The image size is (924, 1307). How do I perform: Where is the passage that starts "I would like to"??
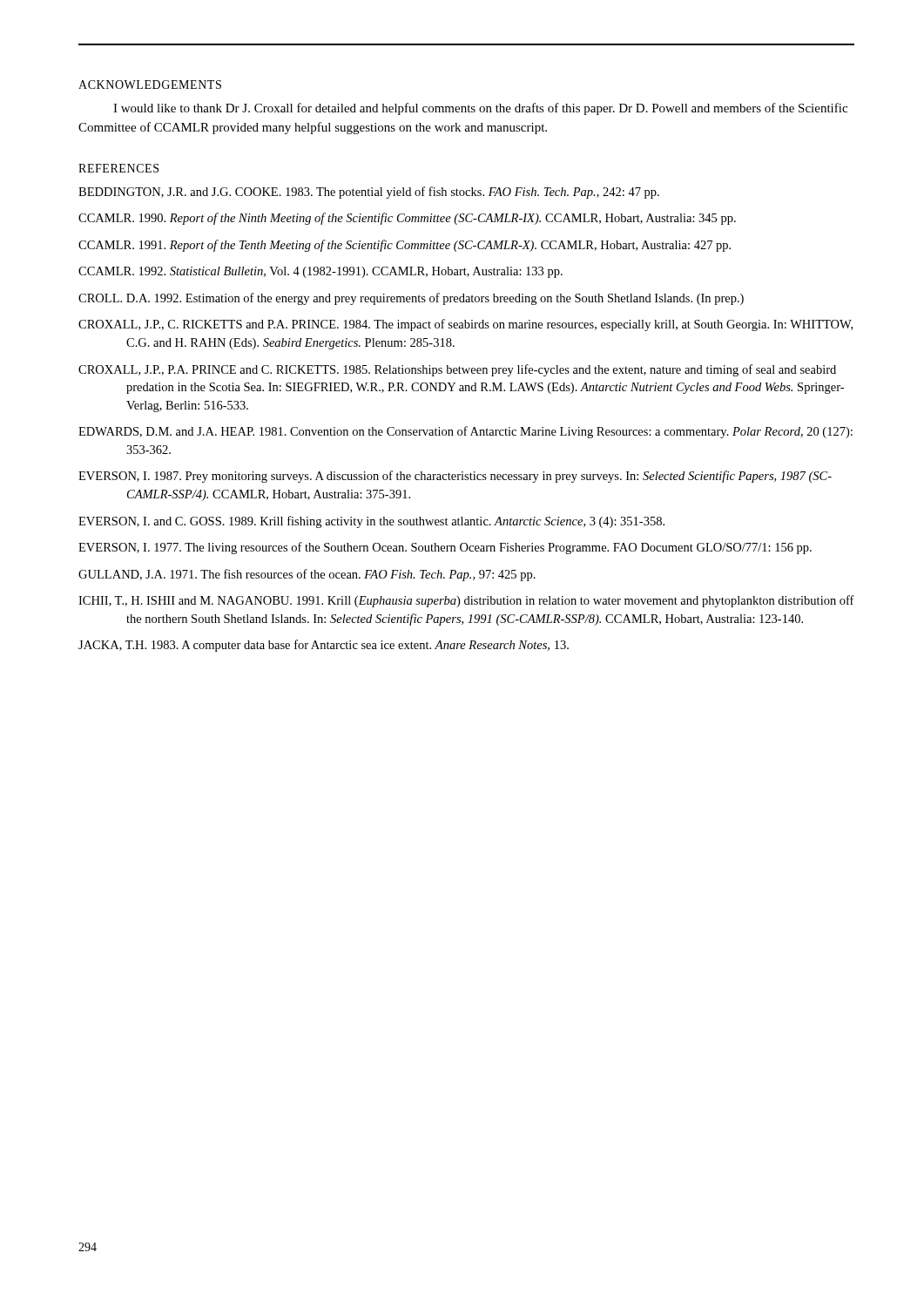pyautogui.click(x=463, y=117)
